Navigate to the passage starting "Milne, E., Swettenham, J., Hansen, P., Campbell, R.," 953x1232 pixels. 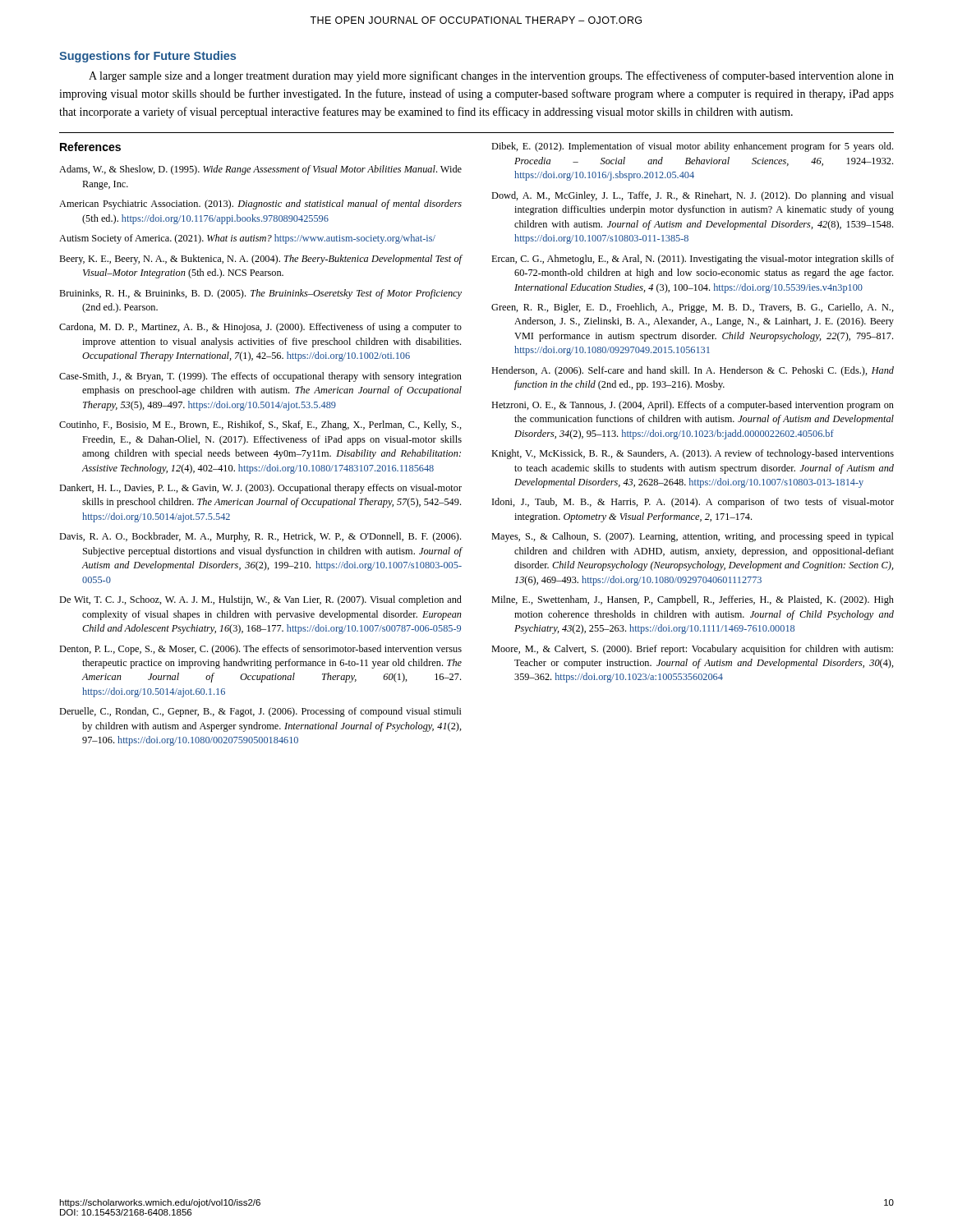click(x=693, y=614)
